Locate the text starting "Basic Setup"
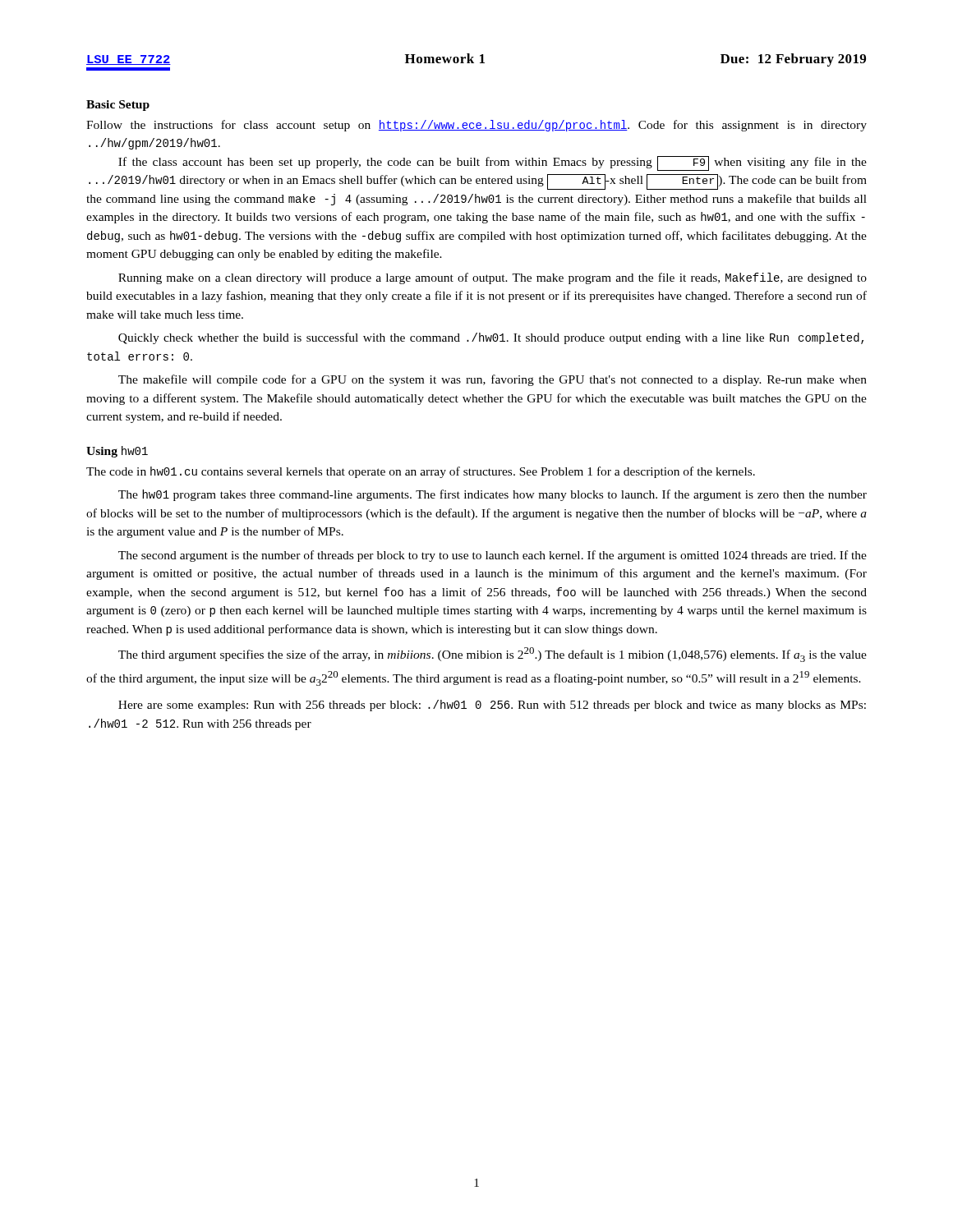 point(118,104)
